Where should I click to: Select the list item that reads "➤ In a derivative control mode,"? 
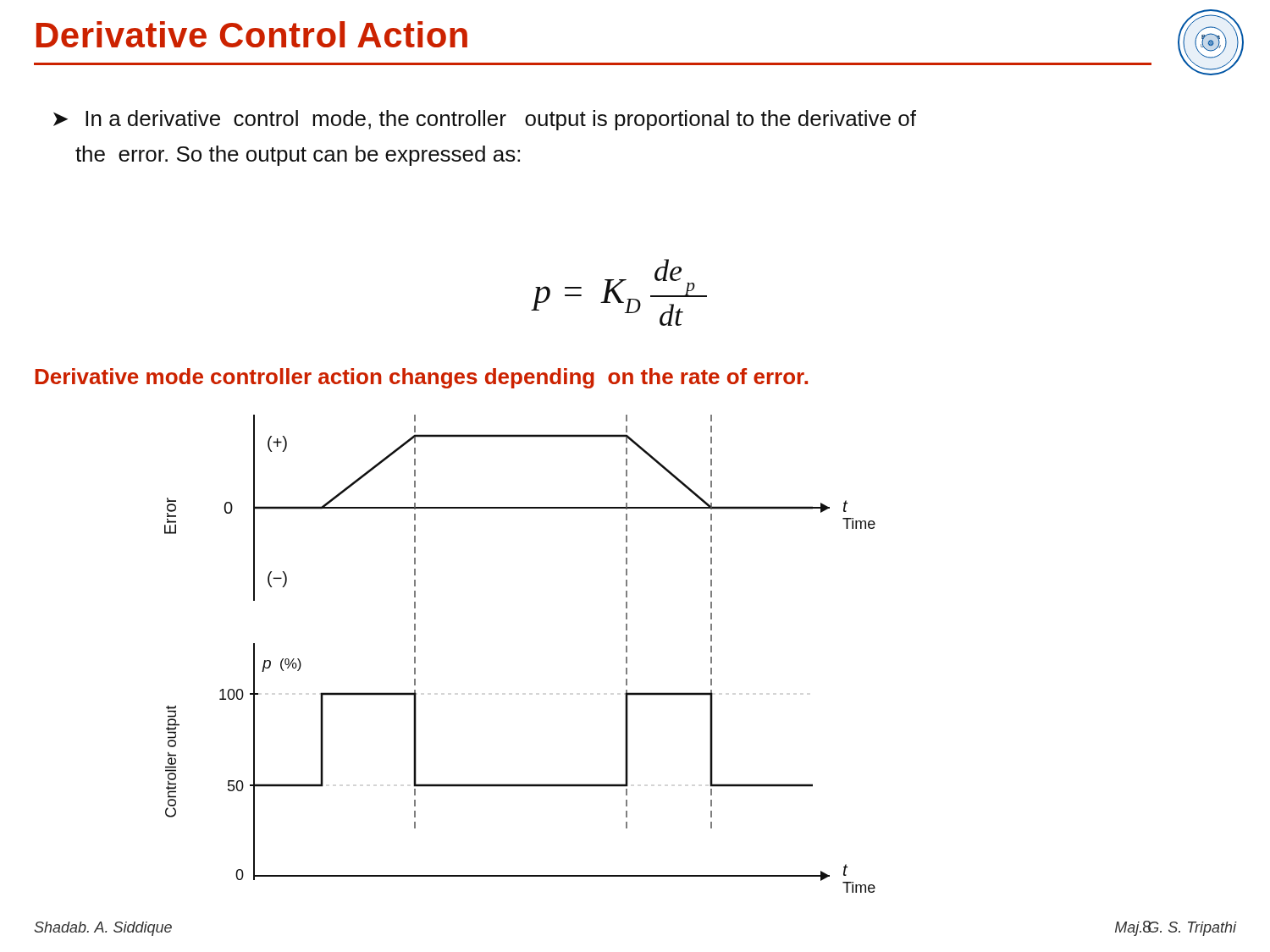point(483,134)
